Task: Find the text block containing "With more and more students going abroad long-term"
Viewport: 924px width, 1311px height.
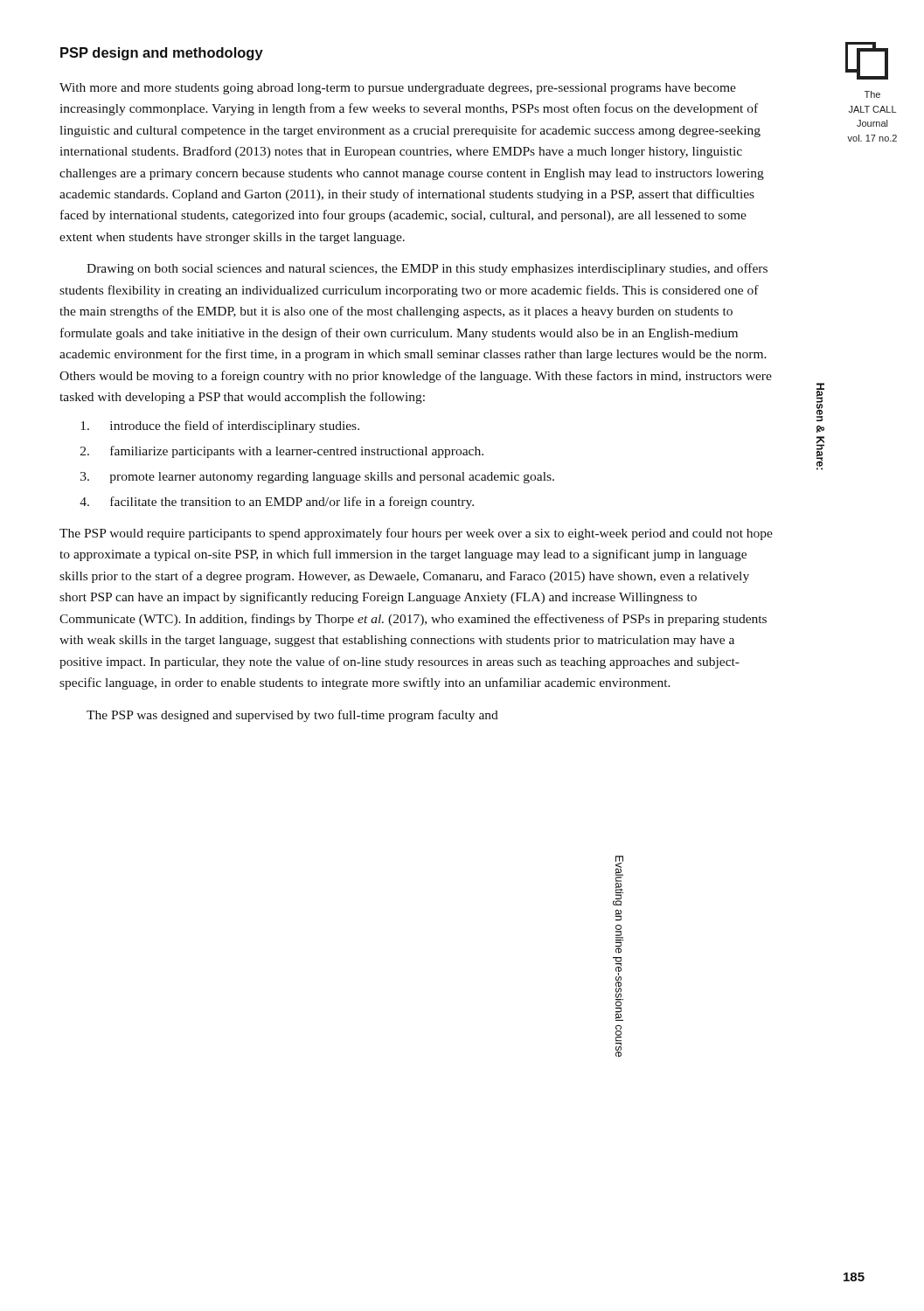Action: tap(412, 162)
